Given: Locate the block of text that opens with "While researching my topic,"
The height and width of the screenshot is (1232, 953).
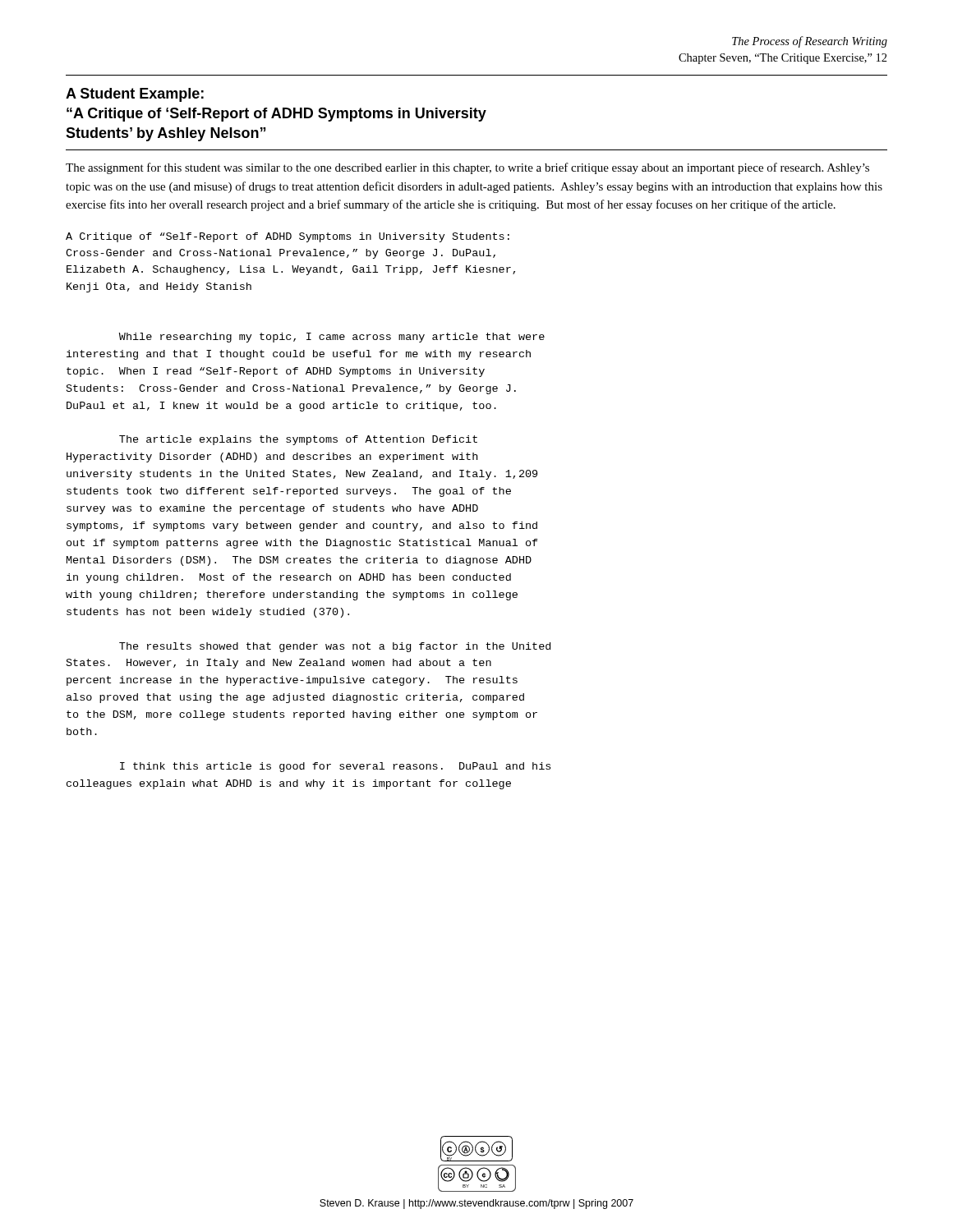Looking at the screenshot, I should [309, 560].
